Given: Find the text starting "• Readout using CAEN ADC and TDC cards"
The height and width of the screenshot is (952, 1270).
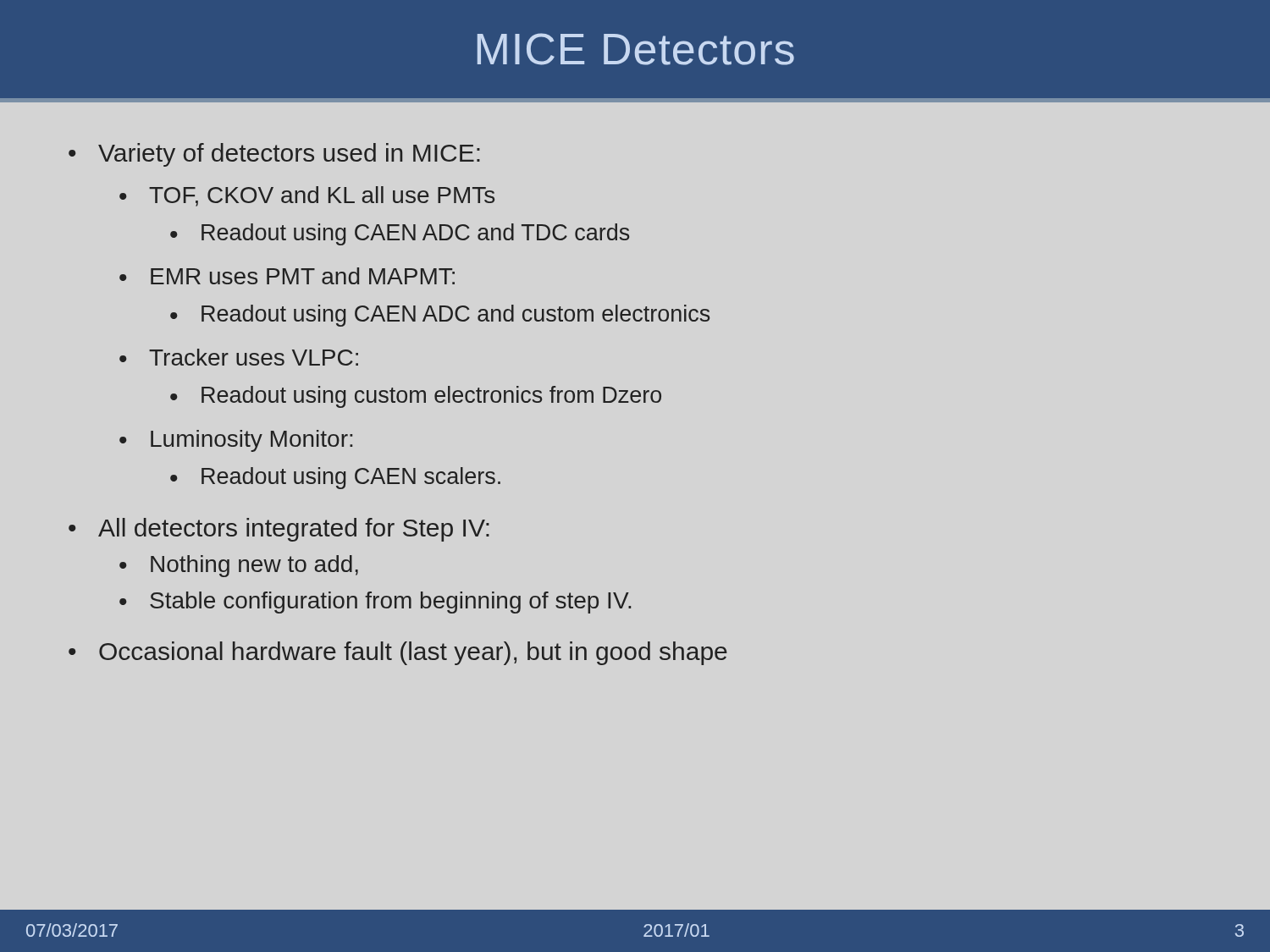Looking at the screenshot, I should 400,234.
